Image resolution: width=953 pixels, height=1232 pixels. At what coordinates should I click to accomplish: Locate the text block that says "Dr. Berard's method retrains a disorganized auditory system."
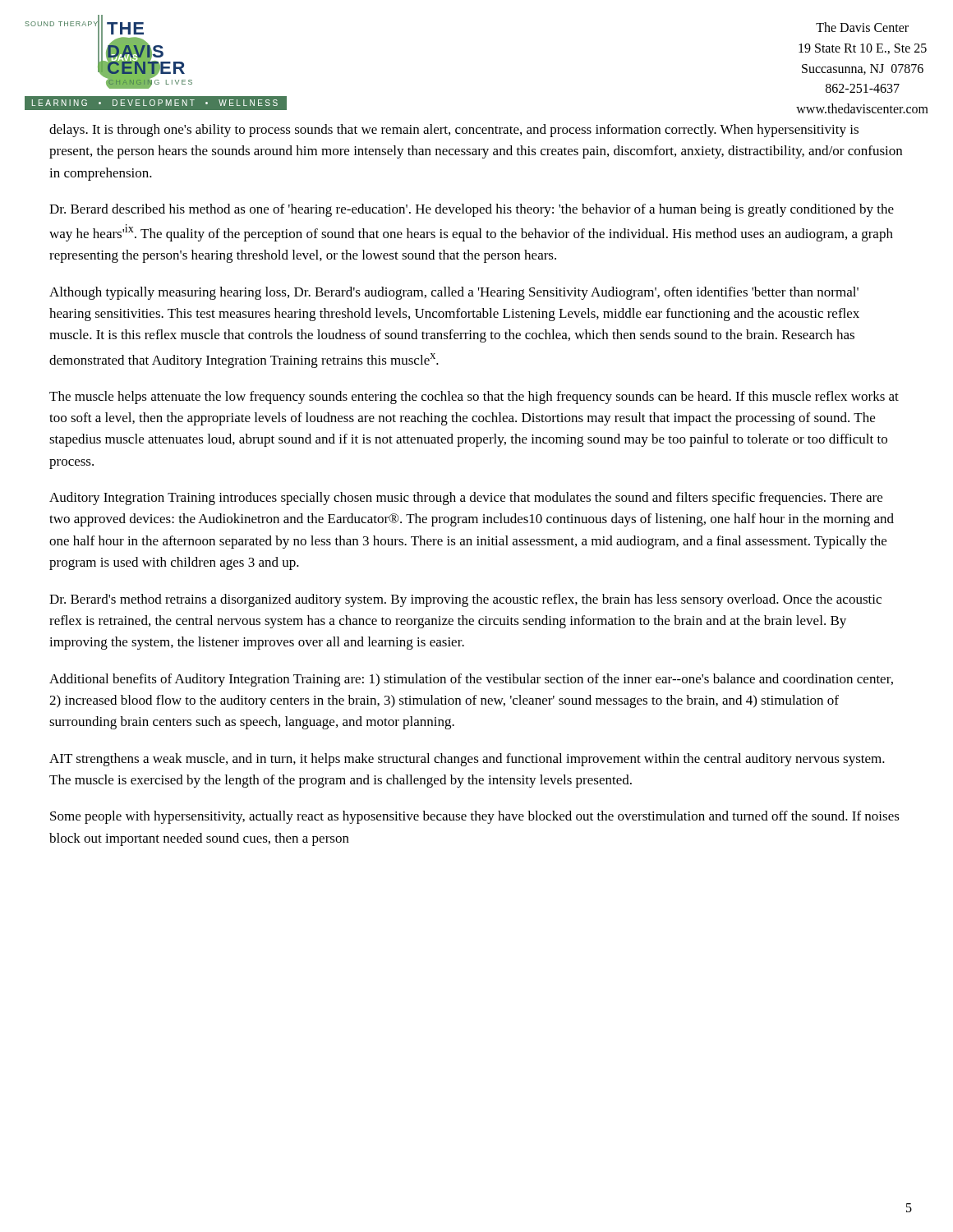pyautogui.click(x=466, y=620)
